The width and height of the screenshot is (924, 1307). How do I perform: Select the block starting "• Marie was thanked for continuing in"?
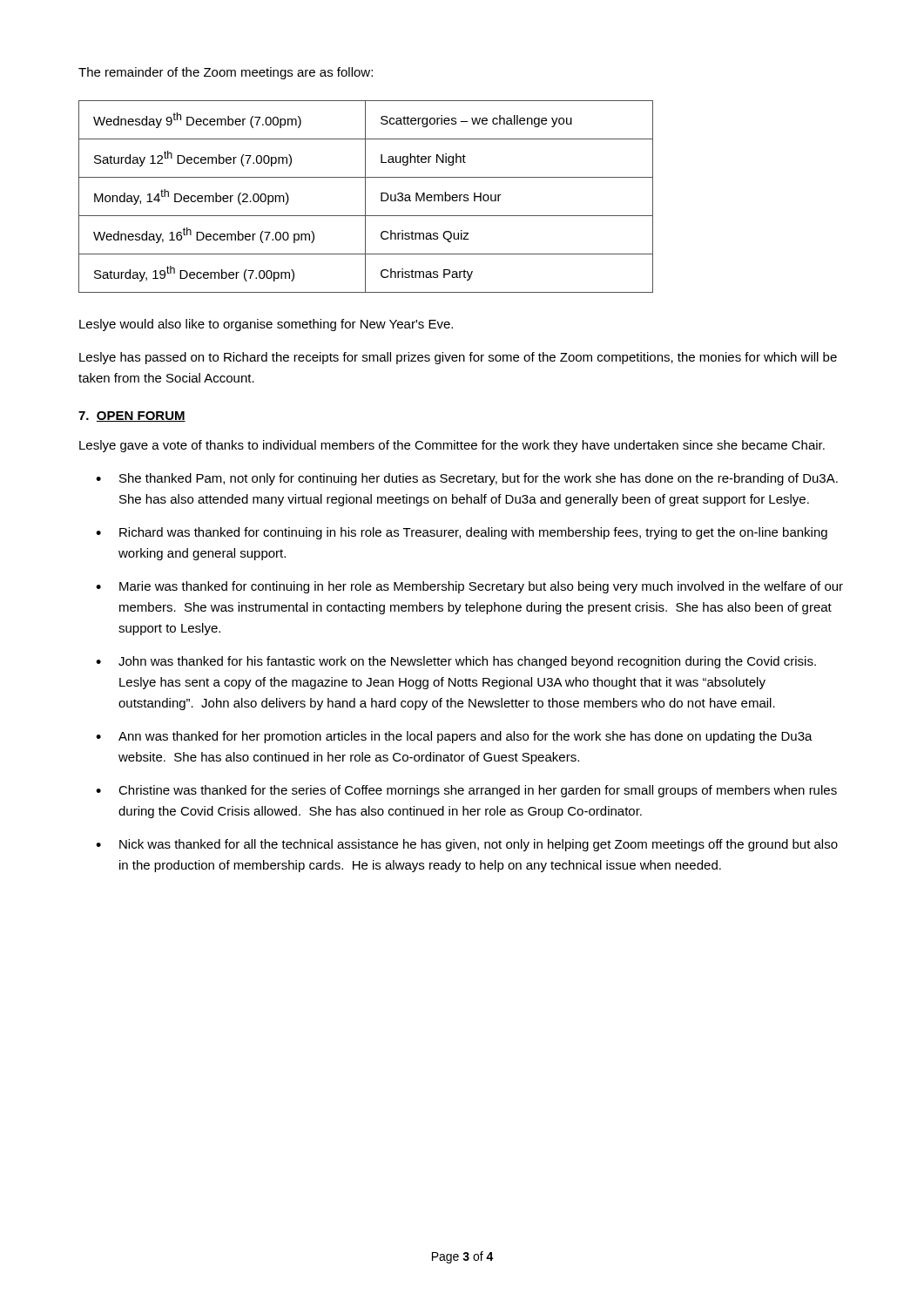tap(471, 607)
